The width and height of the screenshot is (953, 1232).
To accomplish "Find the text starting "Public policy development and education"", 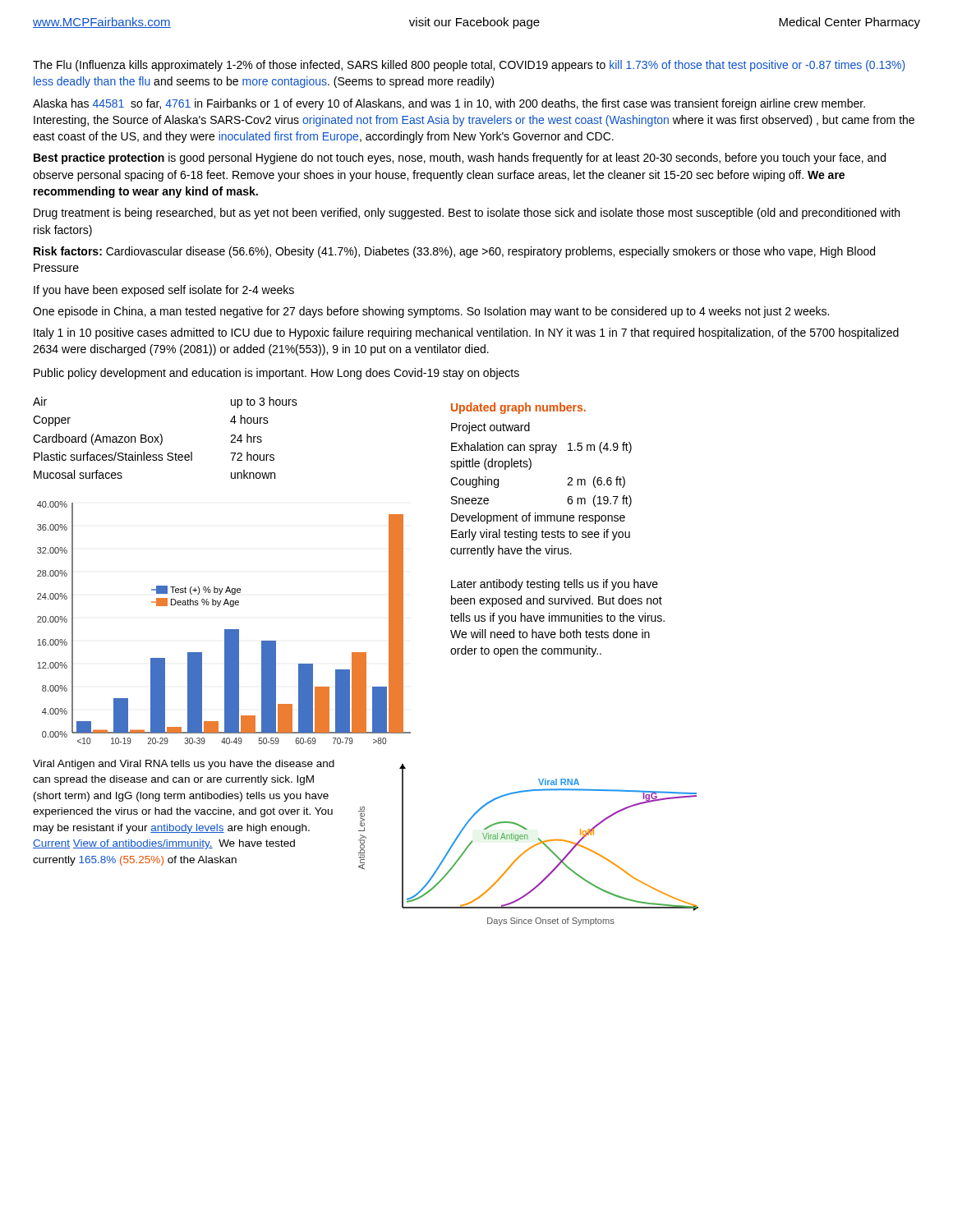I will tap(276, 373).
